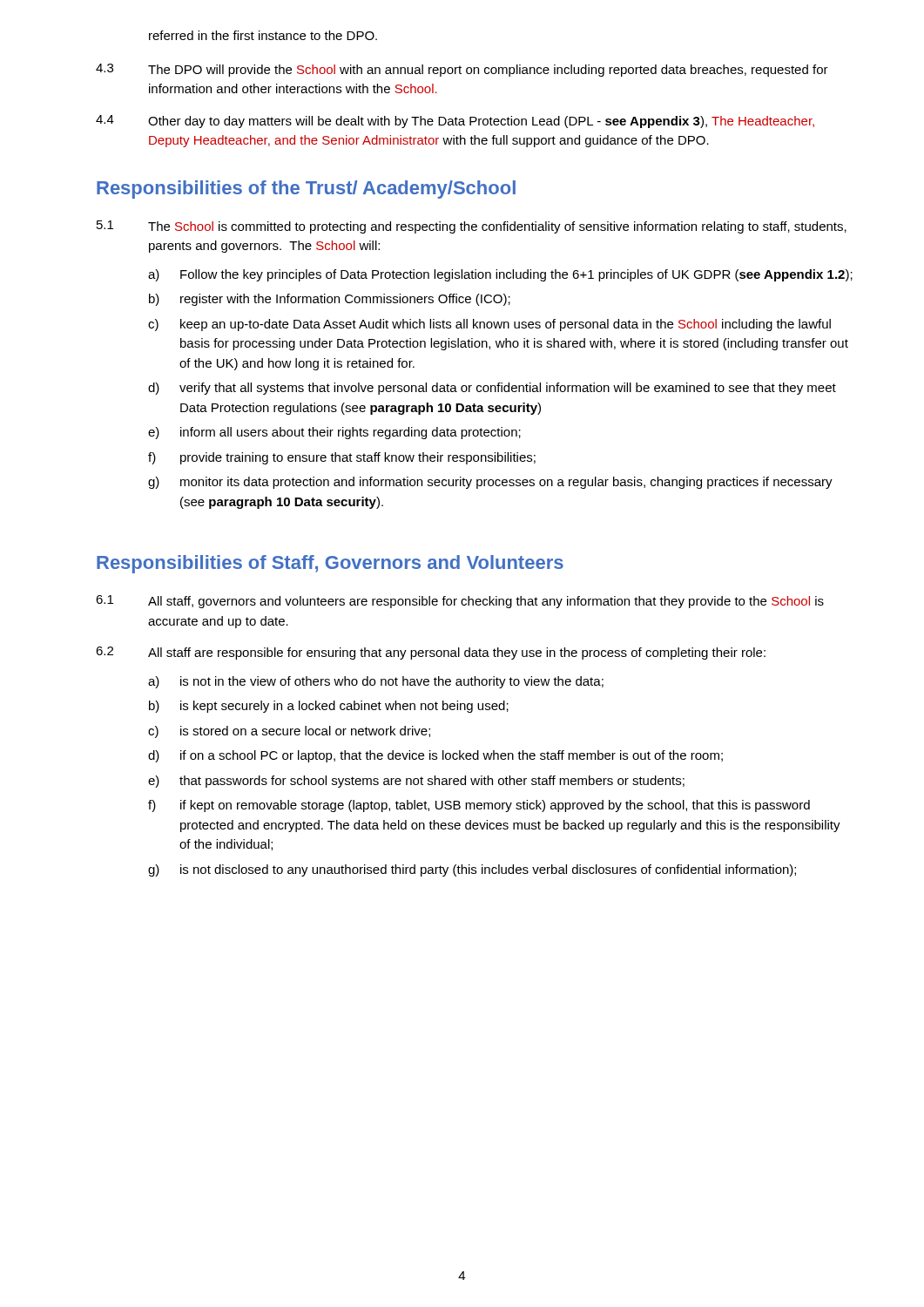Find the list item containing "5.1 The School is committed to"
The width and height of the screenshot is (924, 1307).
(472, 227)
